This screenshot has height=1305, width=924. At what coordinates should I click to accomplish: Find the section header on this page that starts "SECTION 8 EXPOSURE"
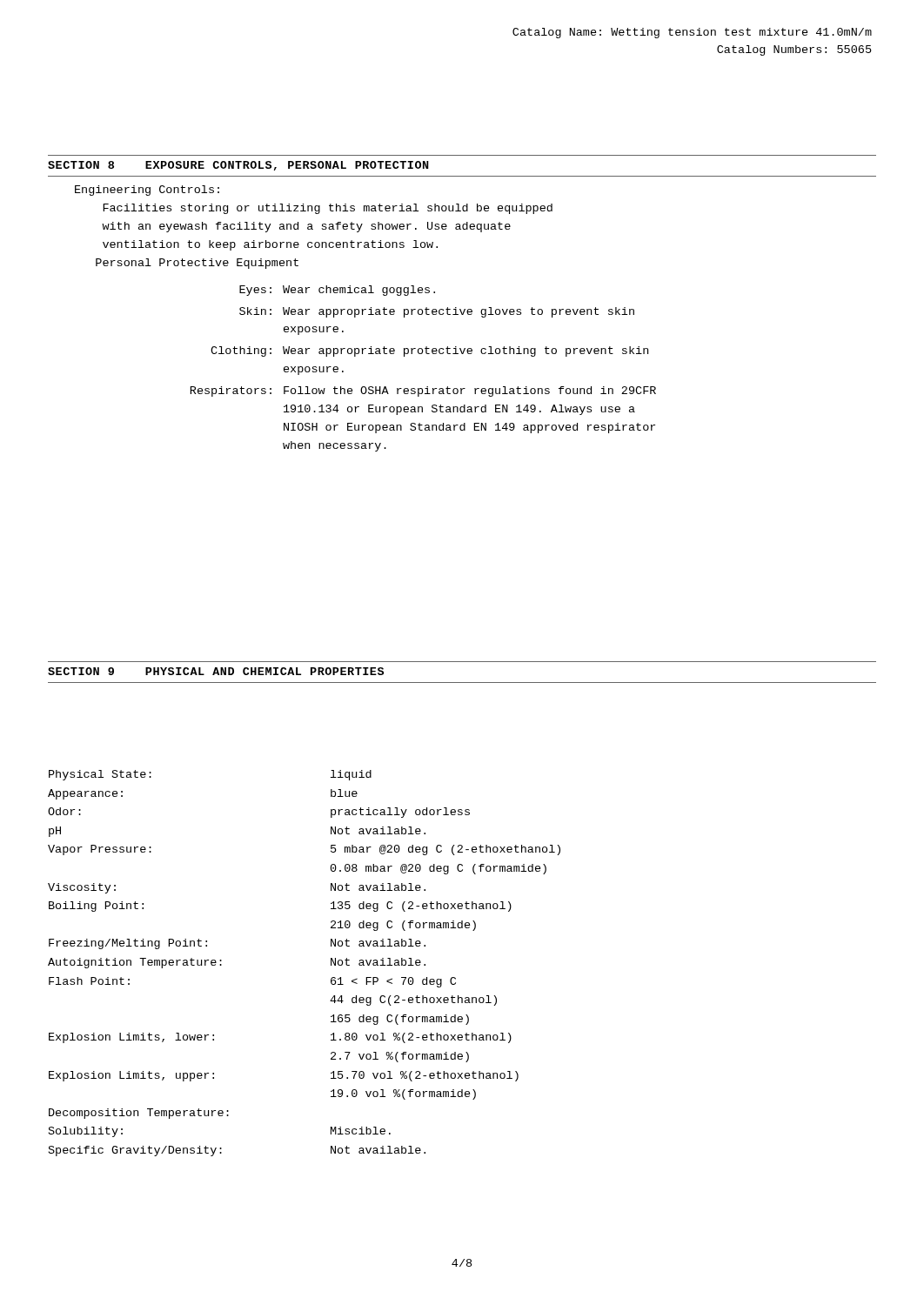[x=239, y=166]
